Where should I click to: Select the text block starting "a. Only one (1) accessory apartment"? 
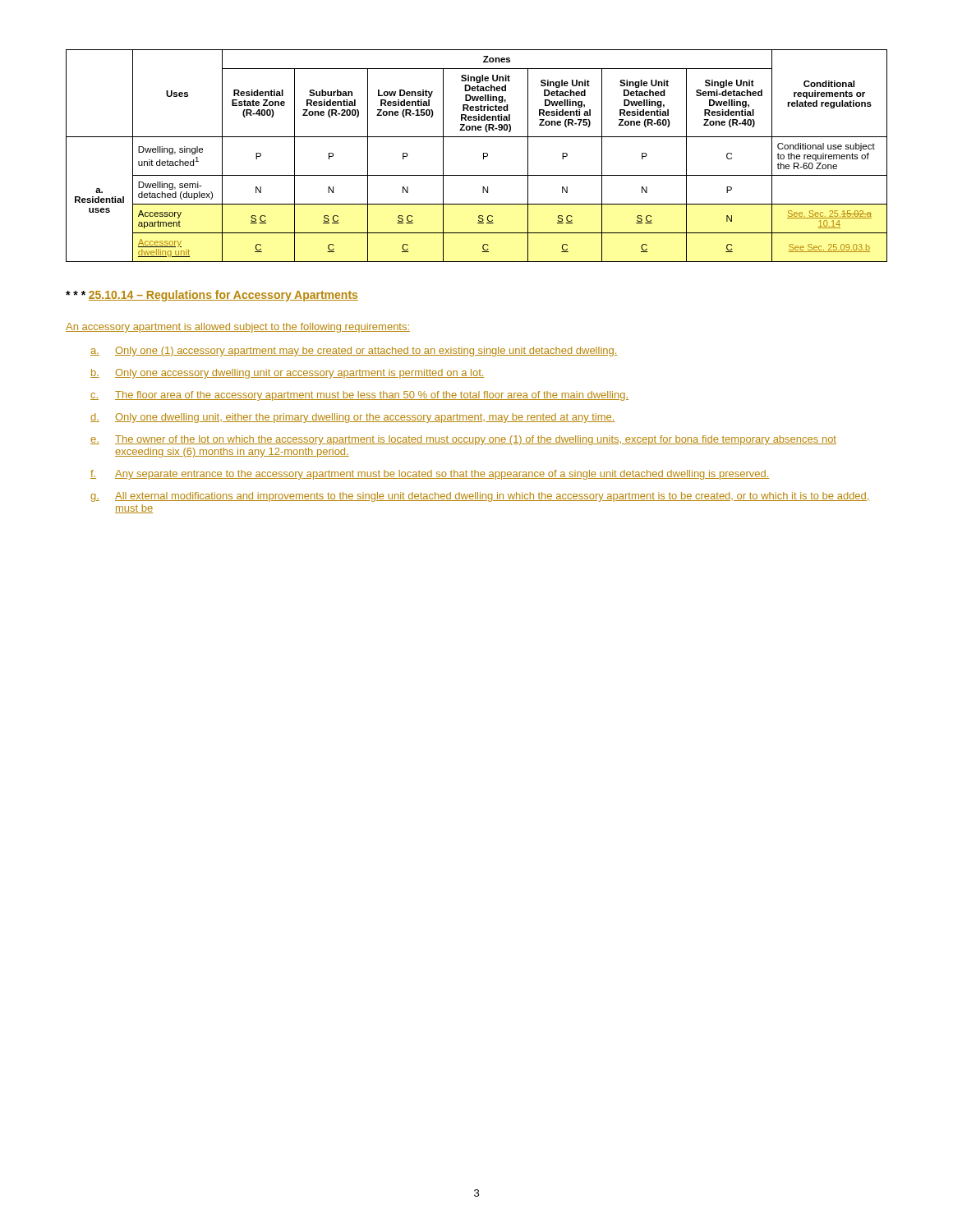pos(489,350)
